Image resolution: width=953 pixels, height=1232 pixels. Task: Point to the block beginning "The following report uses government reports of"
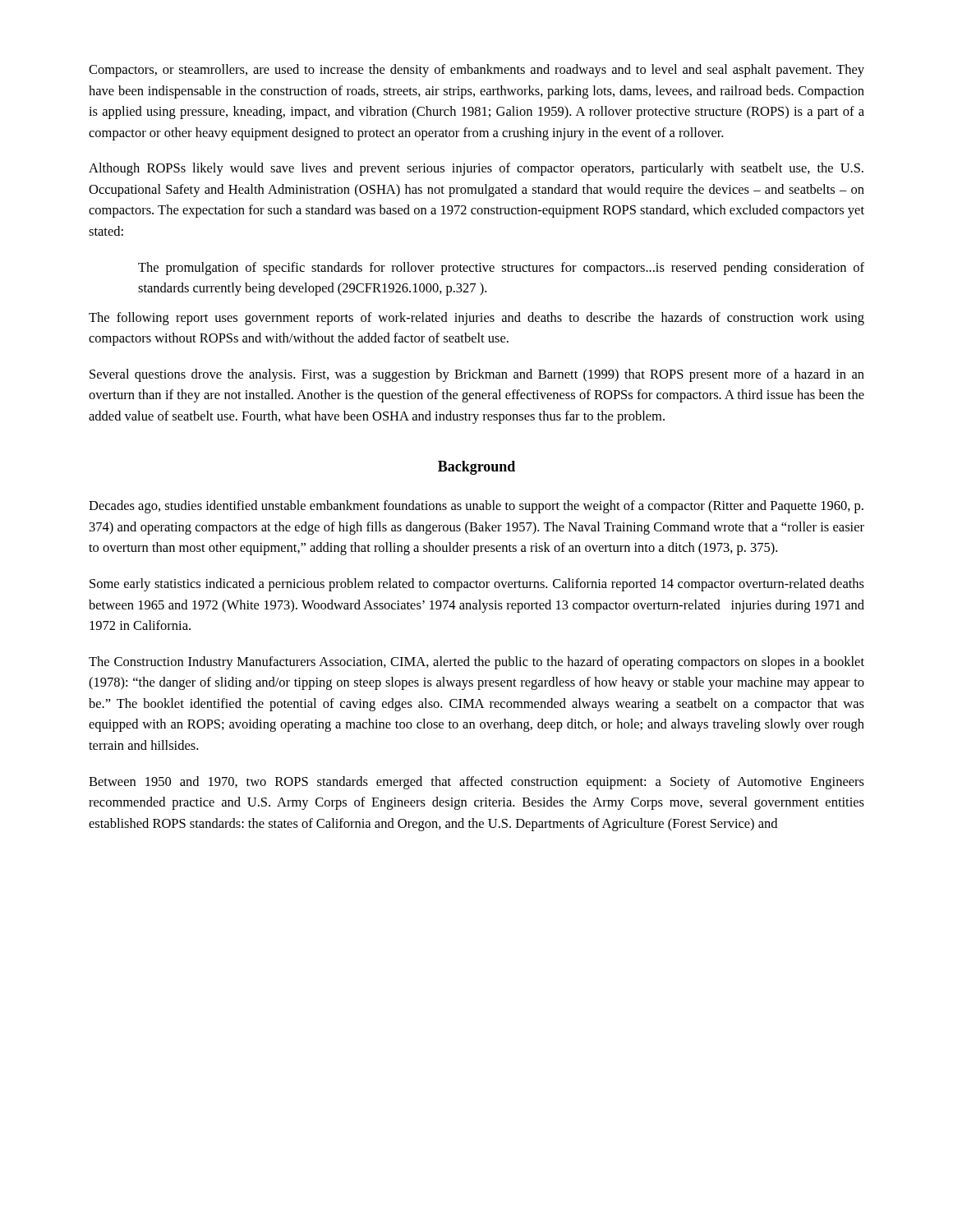coord(476,328)
